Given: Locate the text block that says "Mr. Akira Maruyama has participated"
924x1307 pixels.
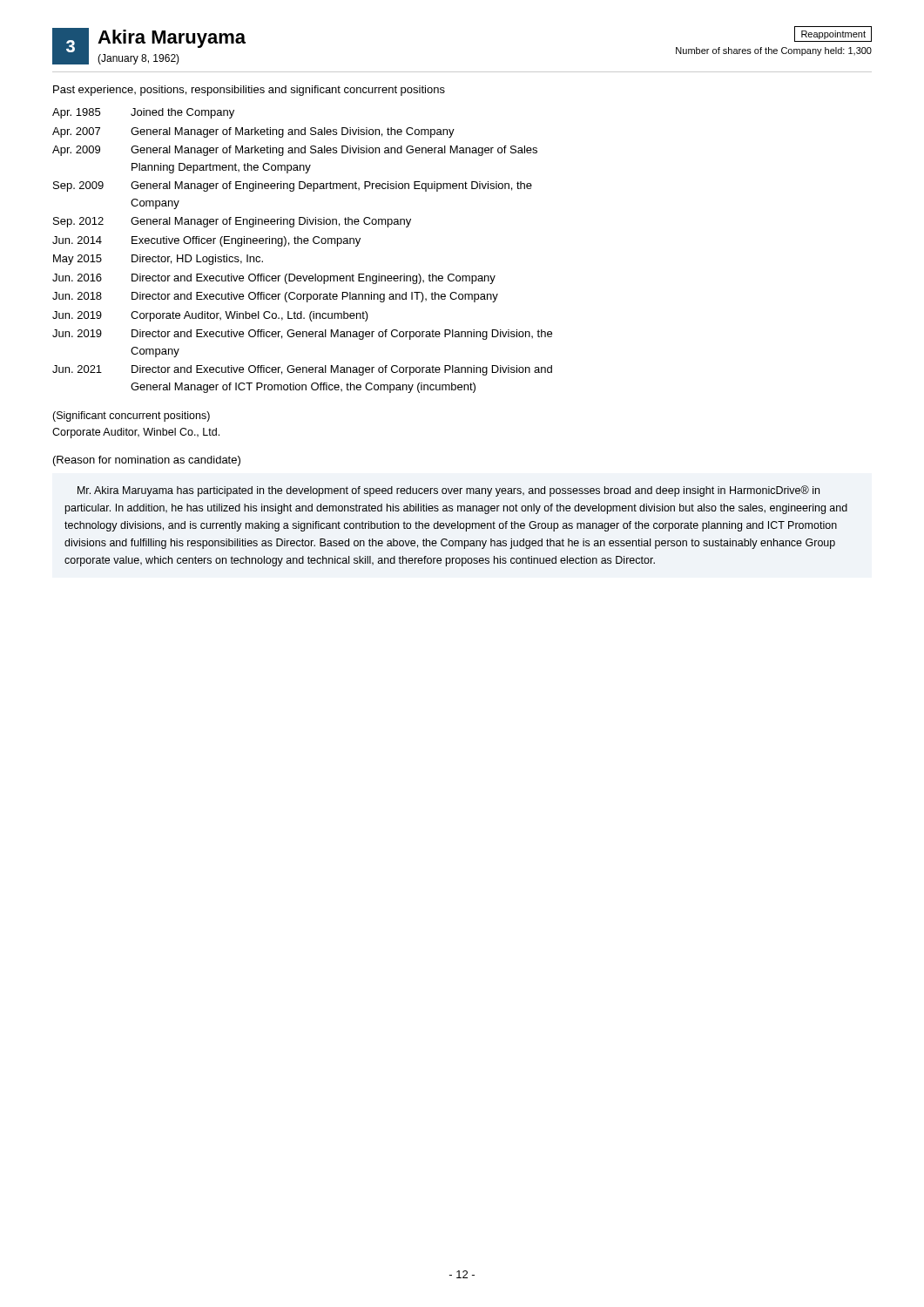Looking at the screenshot, I should [456, 525].
